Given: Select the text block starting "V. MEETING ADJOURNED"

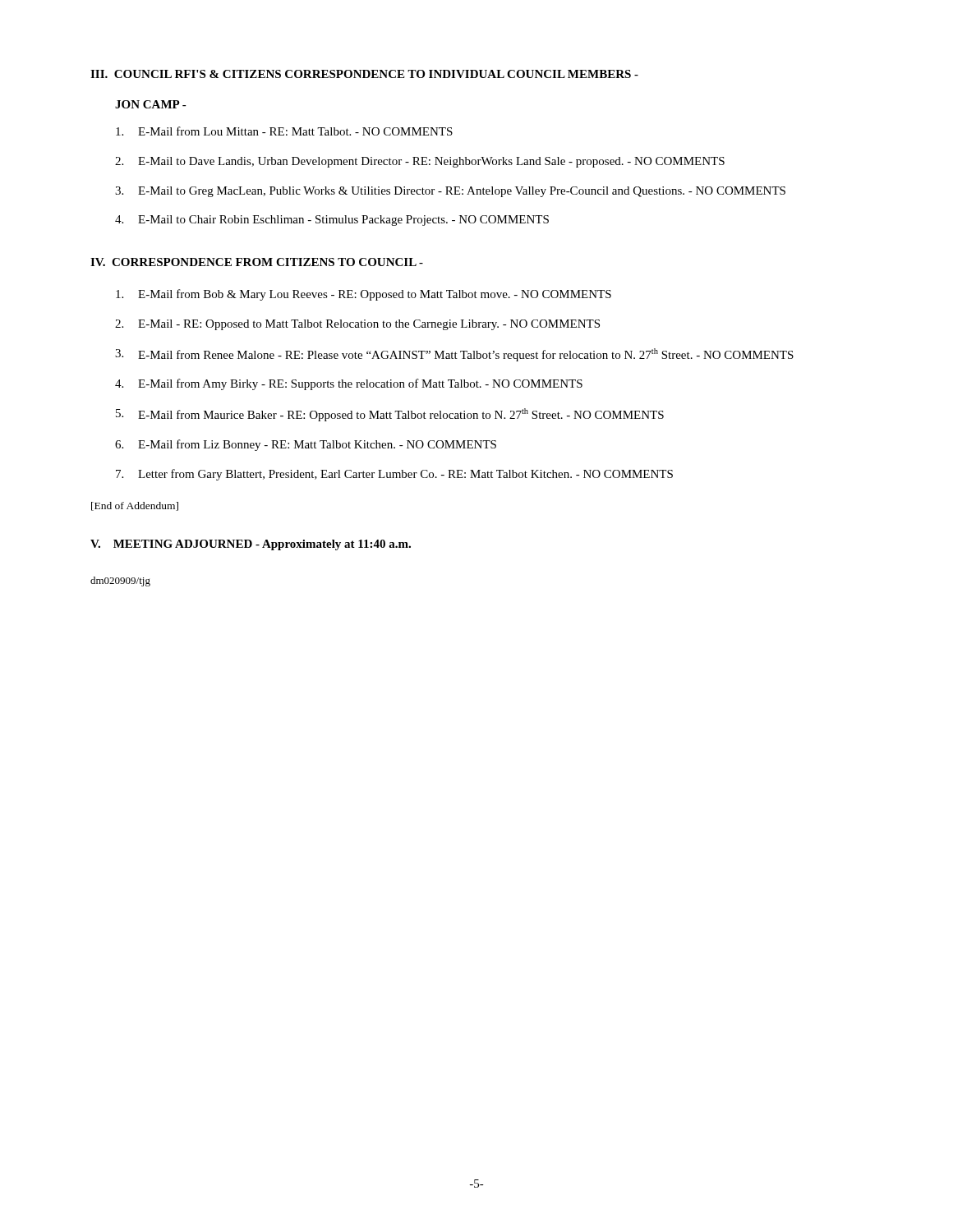Looking at the screenshot, I should pyautogui.click(x=251, y=544).
